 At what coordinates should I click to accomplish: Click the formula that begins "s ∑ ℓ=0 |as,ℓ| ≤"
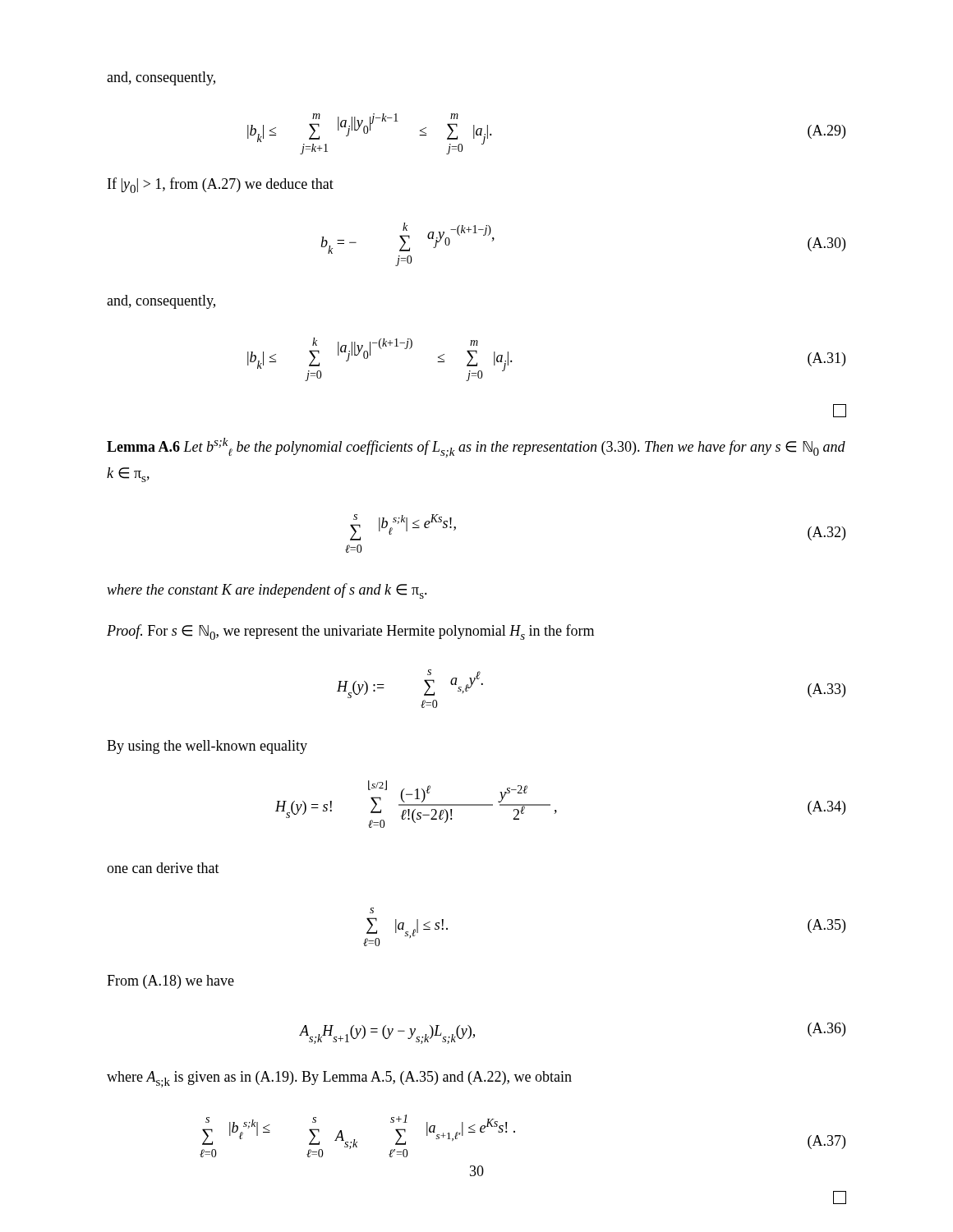tap(372, 910)
